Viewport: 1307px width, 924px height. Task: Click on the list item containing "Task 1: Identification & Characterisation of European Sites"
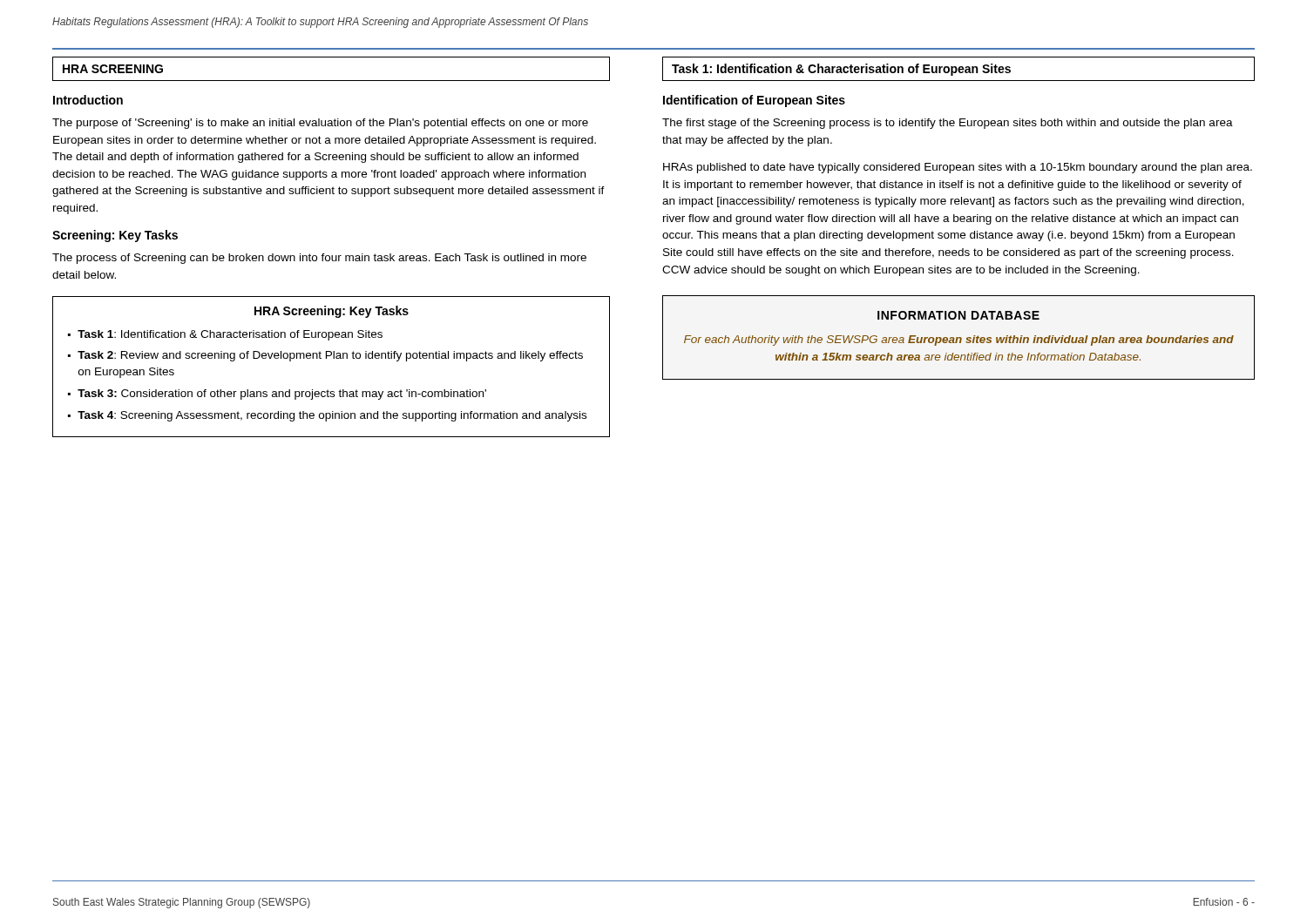coord(230,334)
